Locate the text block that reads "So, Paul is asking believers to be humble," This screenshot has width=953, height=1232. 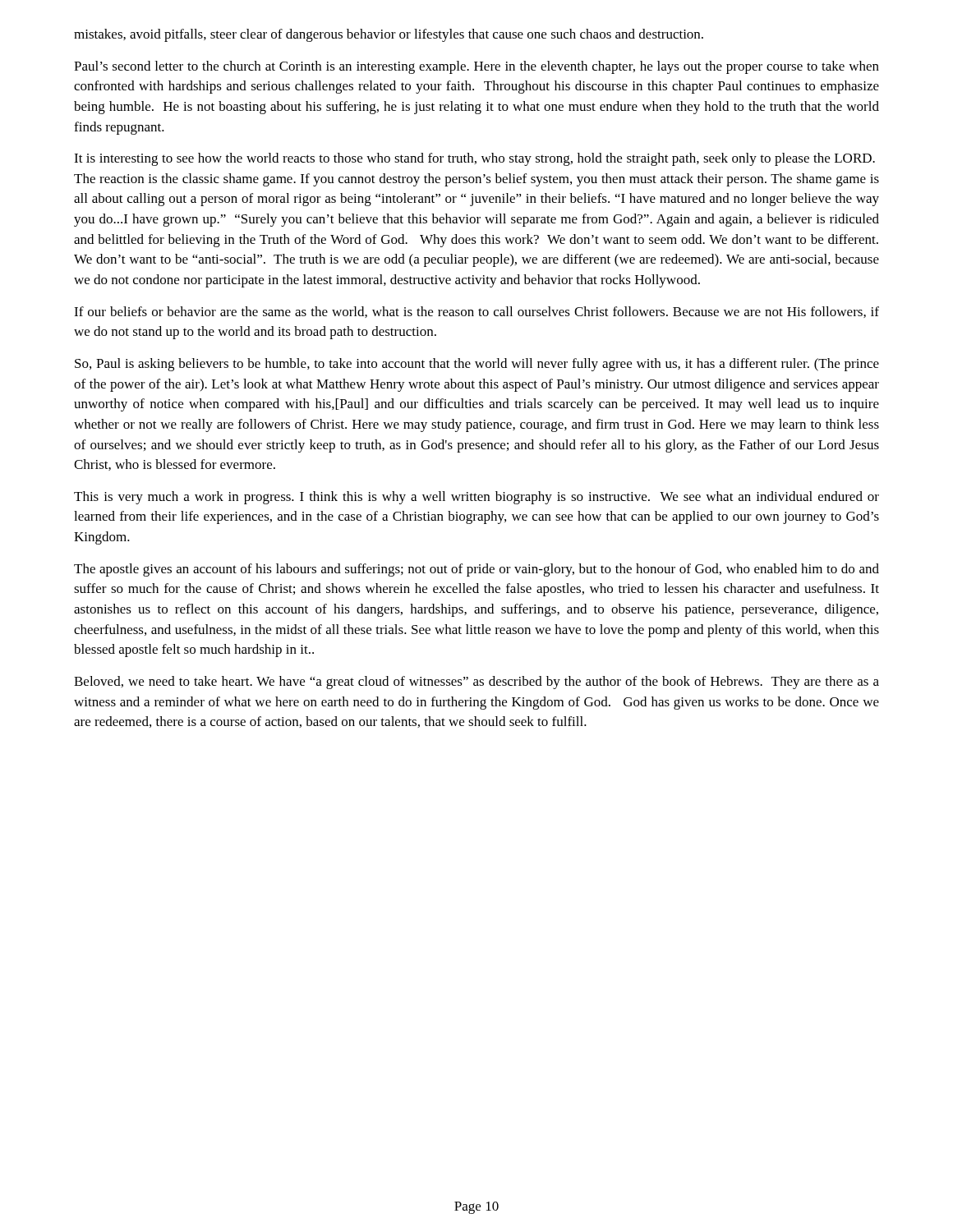(476, 415)
